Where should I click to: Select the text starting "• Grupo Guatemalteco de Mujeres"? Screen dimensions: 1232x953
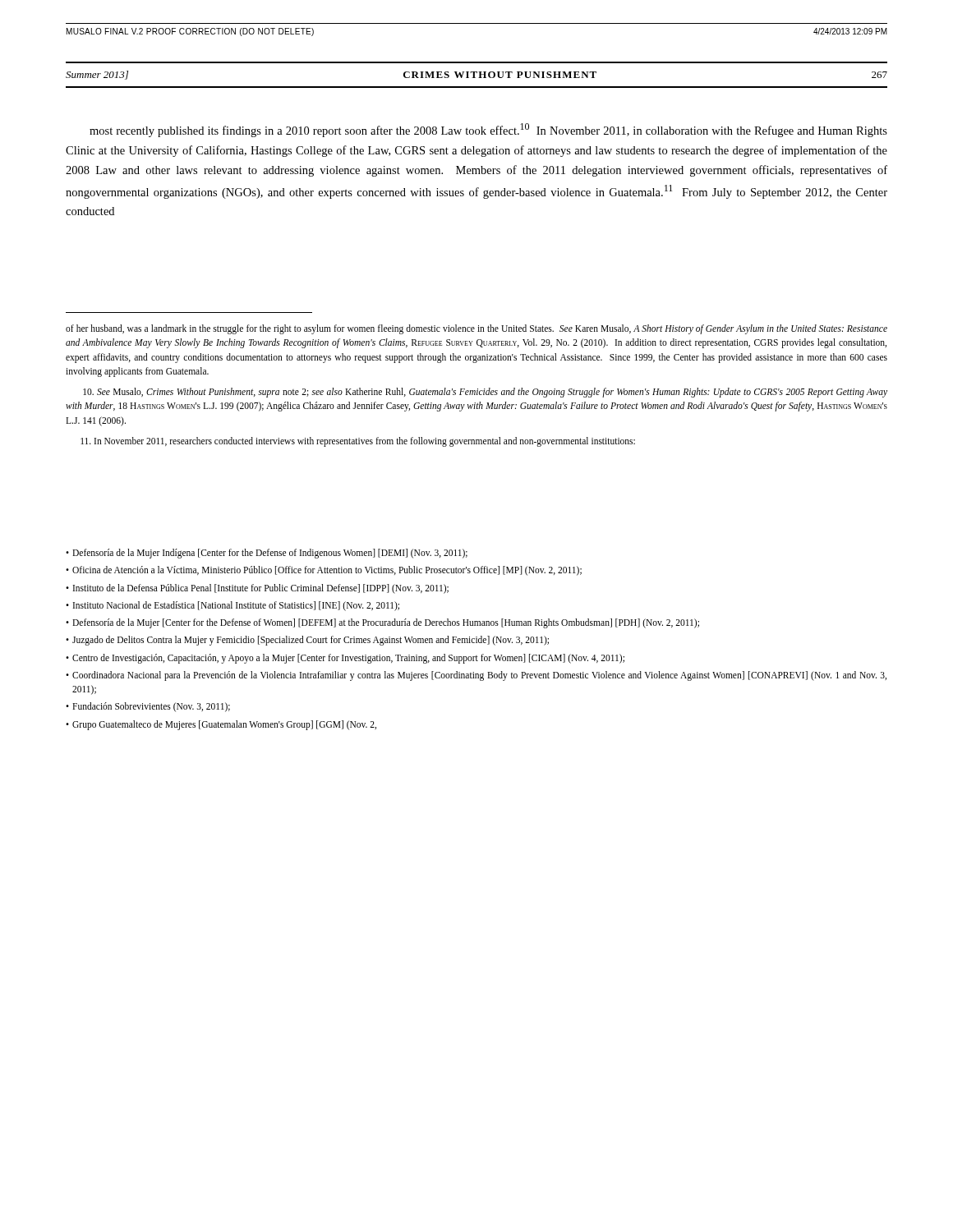[221, 725]
